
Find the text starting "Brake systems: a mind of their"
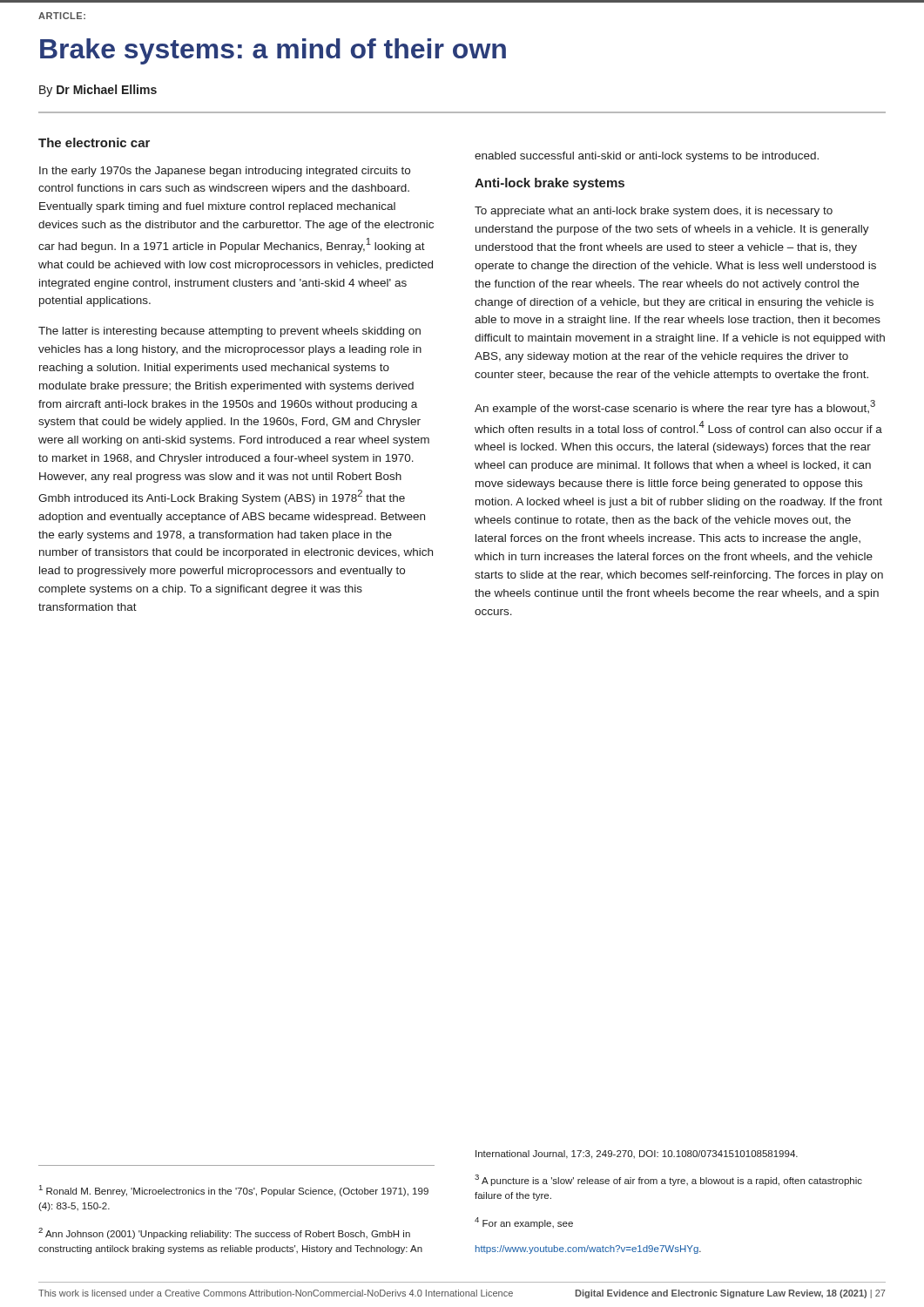273,49
